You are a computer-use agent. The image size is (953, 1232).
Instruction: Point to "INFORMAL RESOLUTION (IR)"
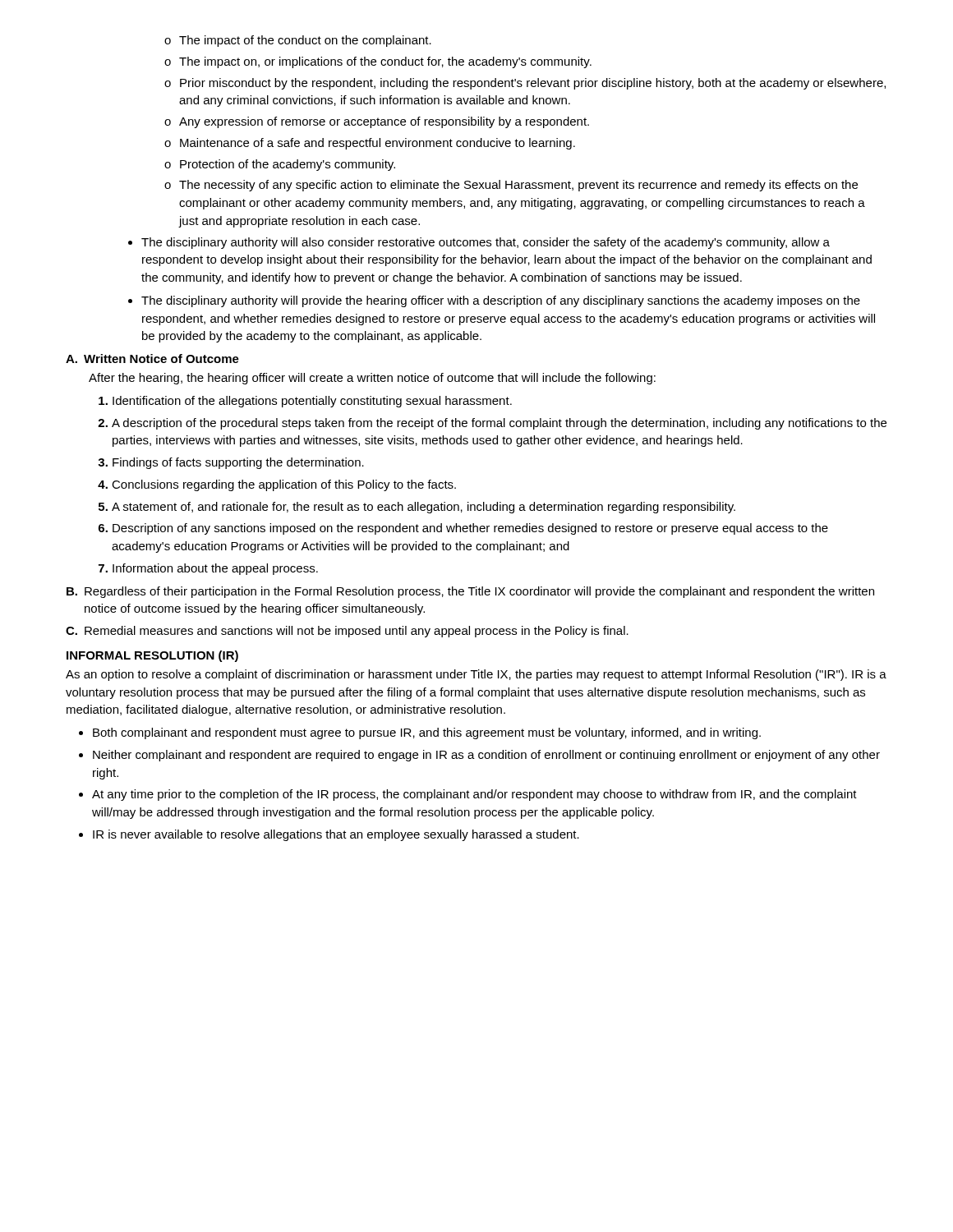(x=152, y=655)
